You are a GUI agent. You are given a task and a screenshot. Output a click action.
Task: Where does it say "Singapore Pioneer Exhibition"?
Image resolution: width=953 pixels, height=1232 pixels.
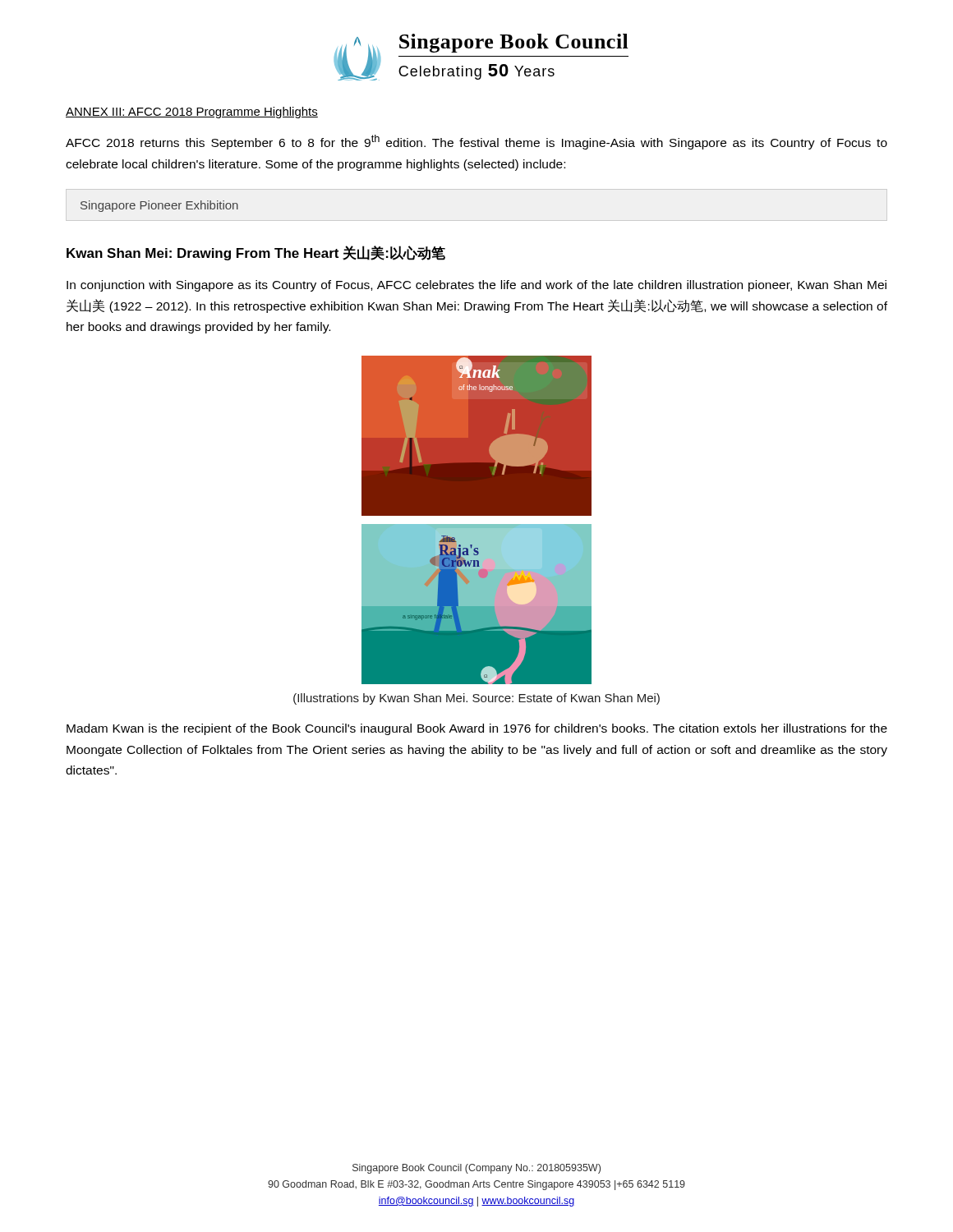point(159,206)
